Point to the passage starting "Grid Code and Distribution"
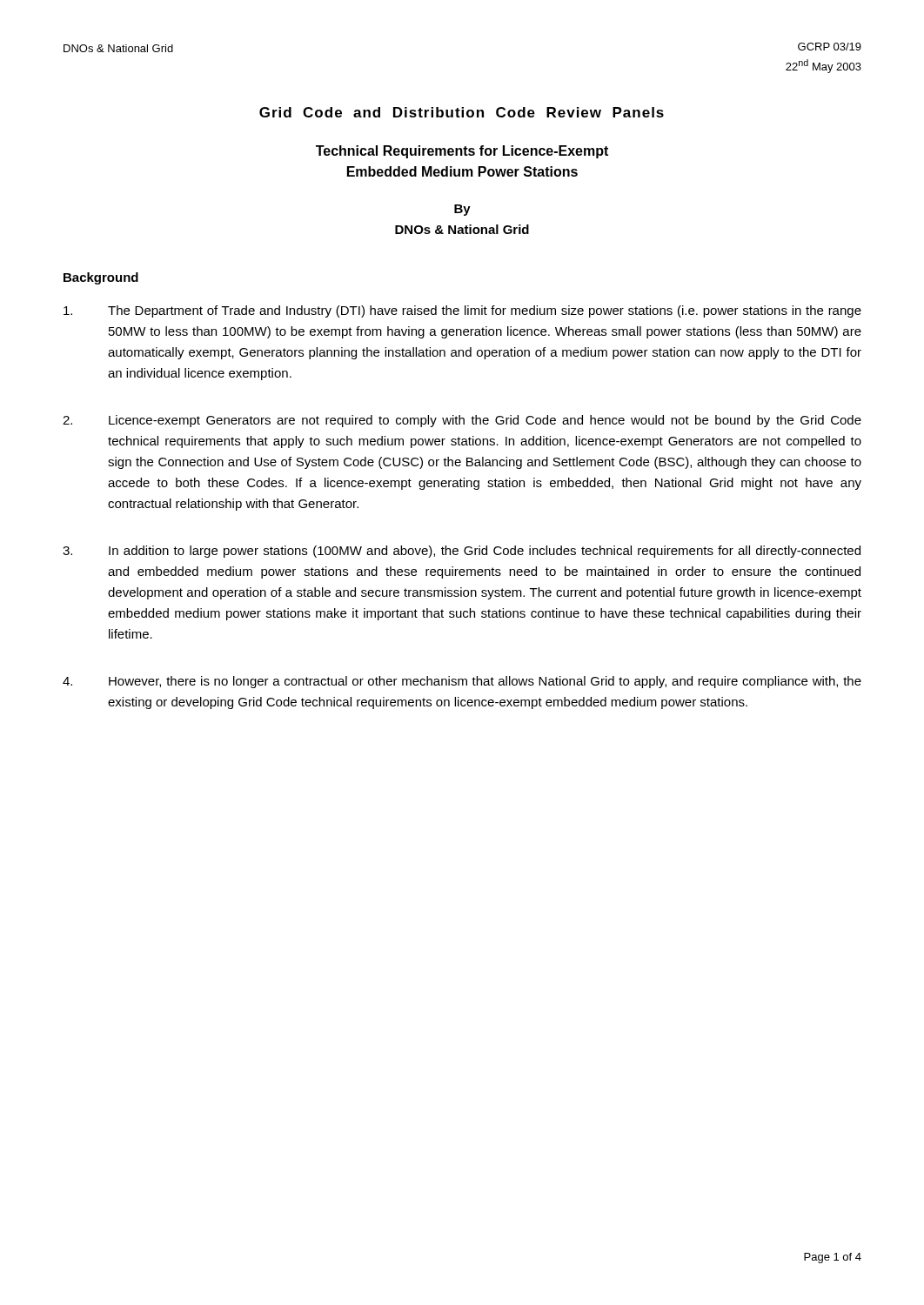 click(x=462, y=113)
